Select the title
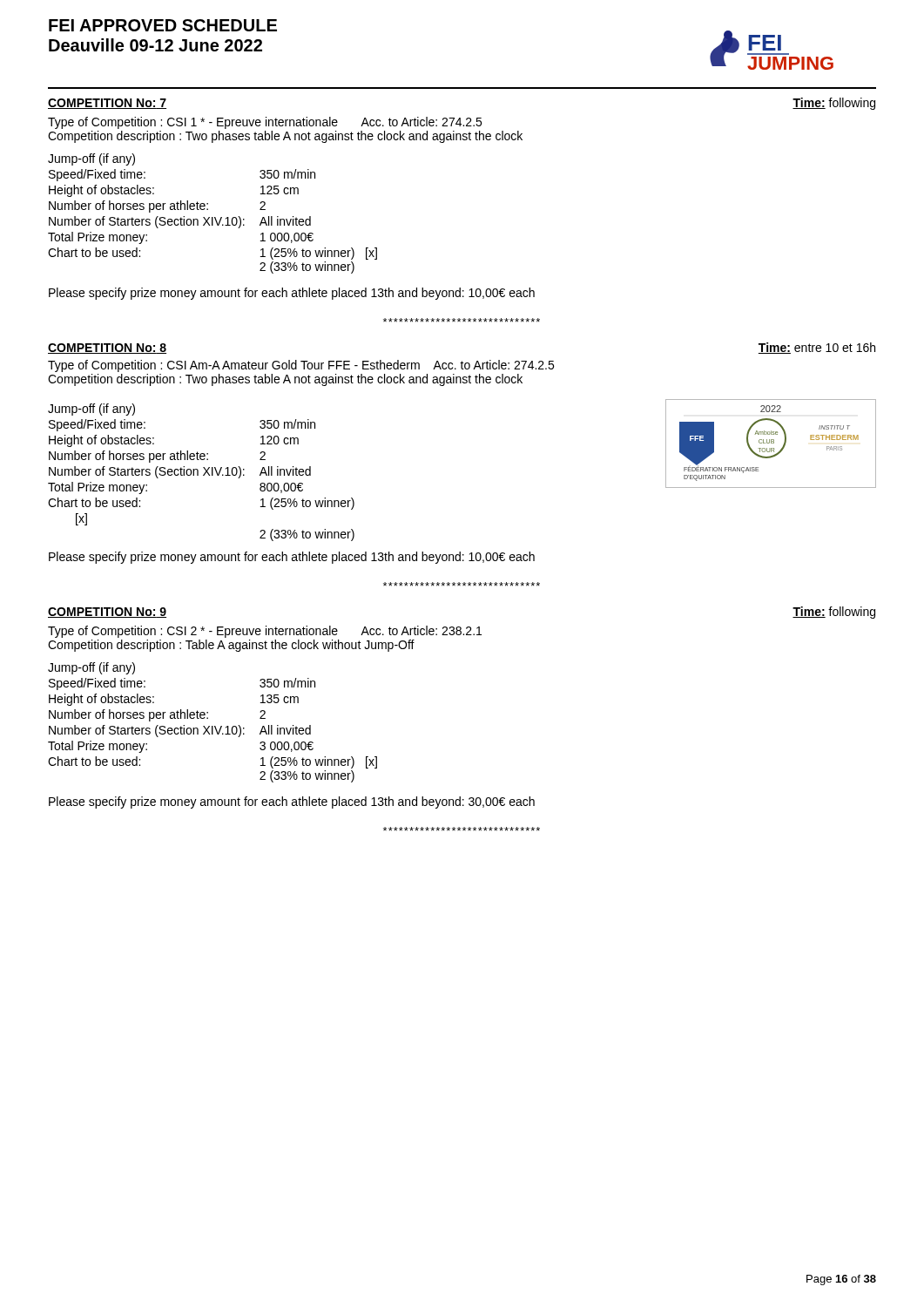This screenshot has width=924, height=1307. click(x=163, y=36)
